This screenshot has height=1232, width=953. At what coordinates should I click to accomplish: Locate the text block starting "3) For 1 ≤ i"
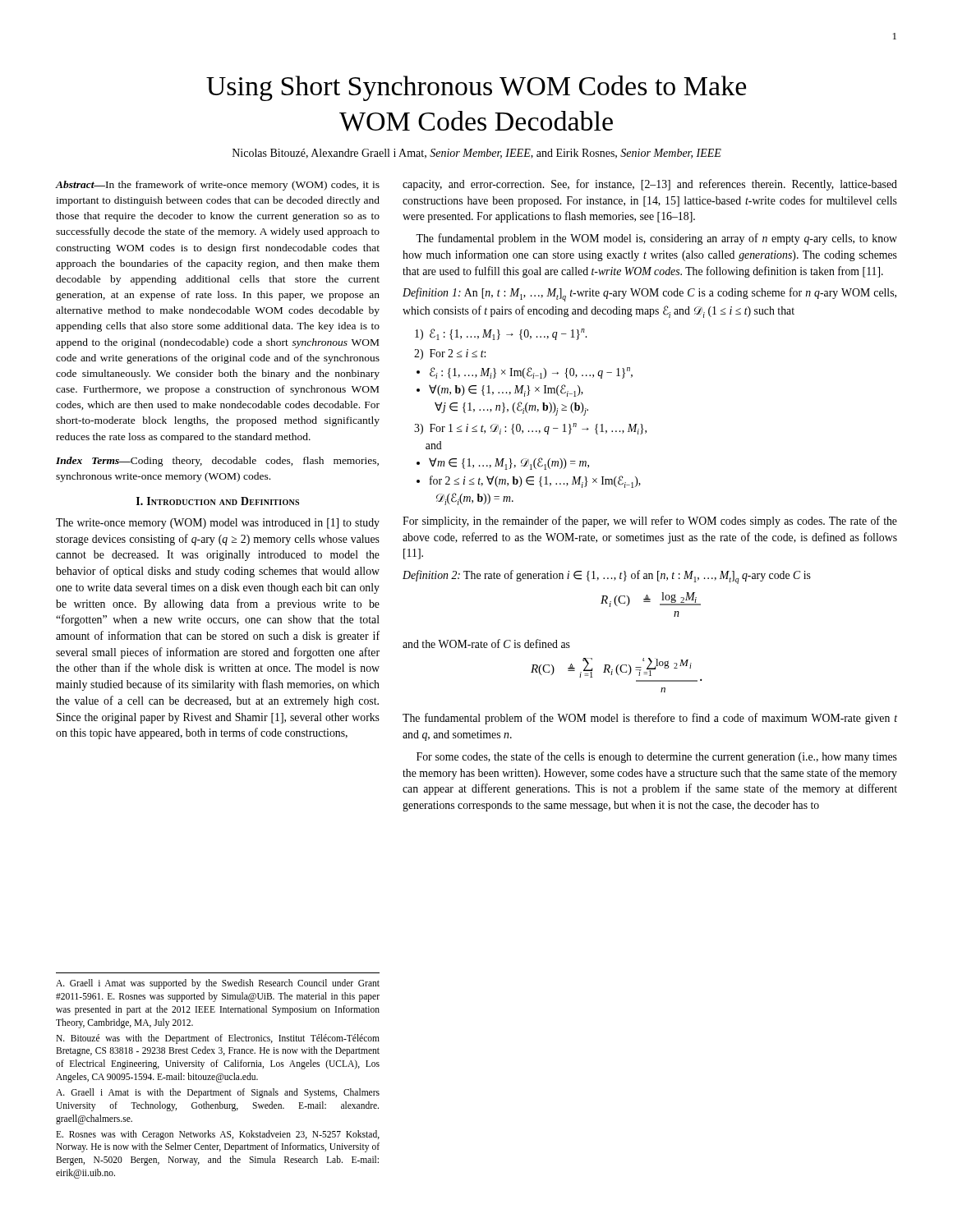[530, 429]
